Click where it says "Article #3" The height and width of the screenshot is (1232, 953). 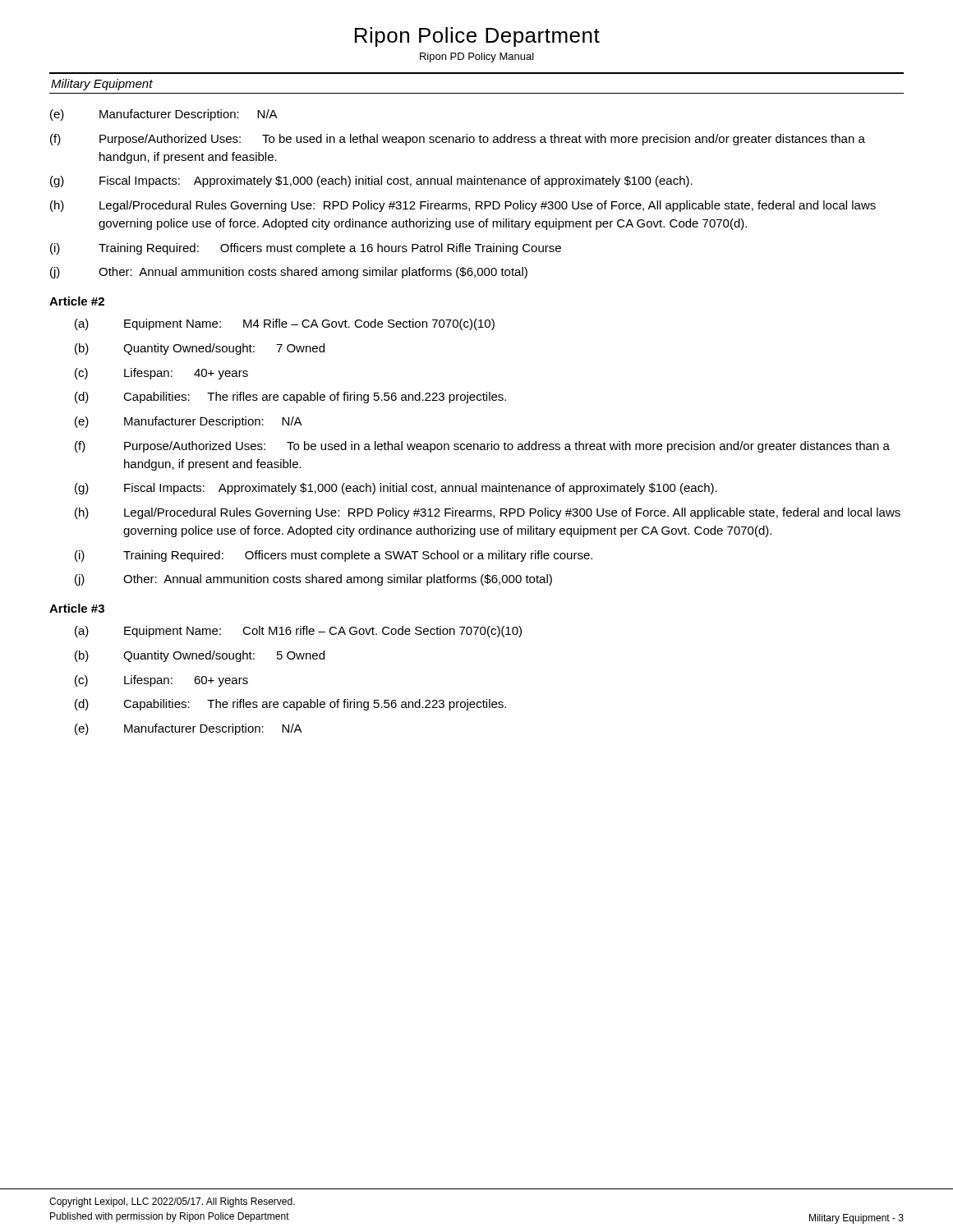tap(77, 608)
